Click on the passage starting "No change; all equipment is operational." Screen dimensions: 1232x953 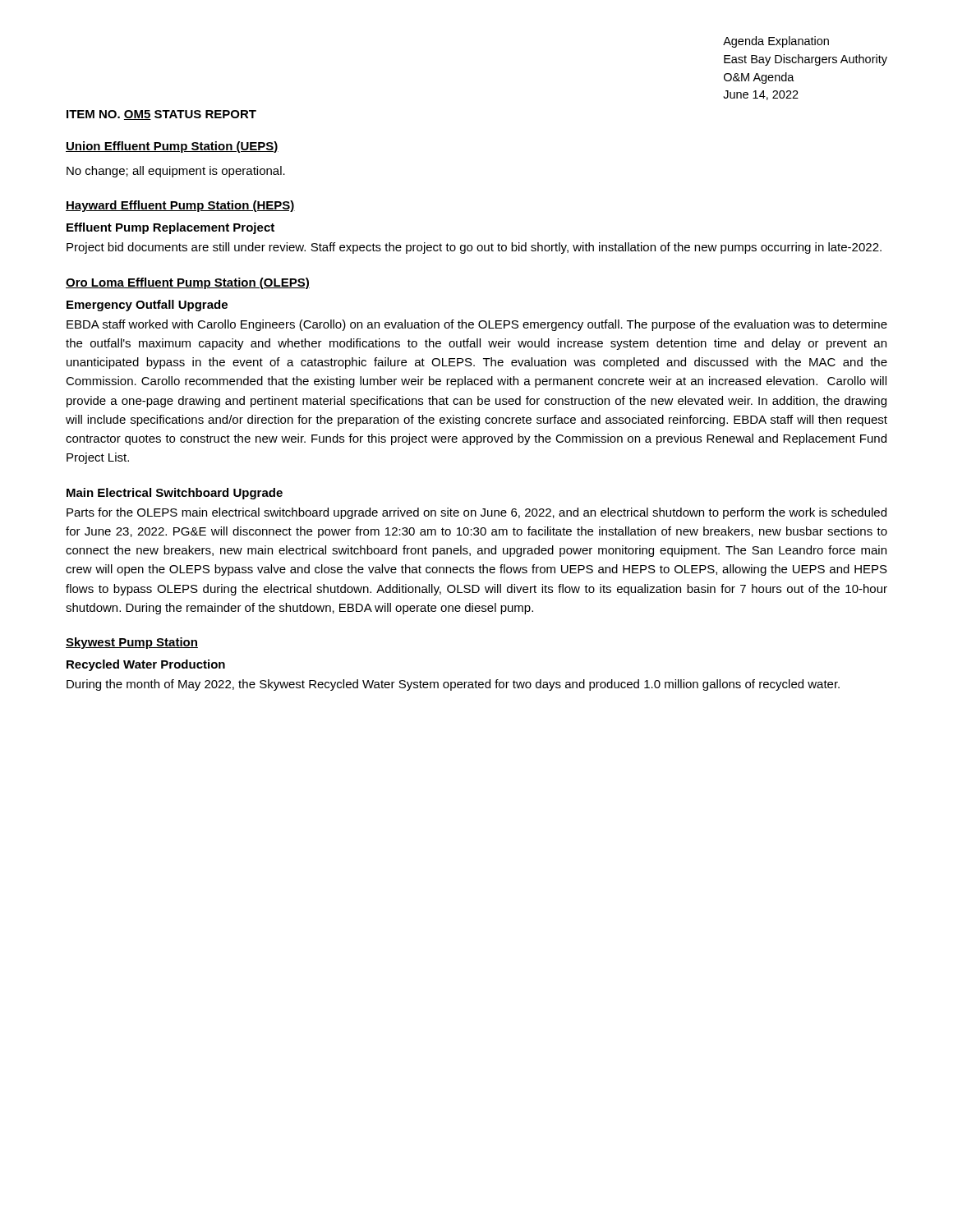pyautogui.click(x=176, y=170)
